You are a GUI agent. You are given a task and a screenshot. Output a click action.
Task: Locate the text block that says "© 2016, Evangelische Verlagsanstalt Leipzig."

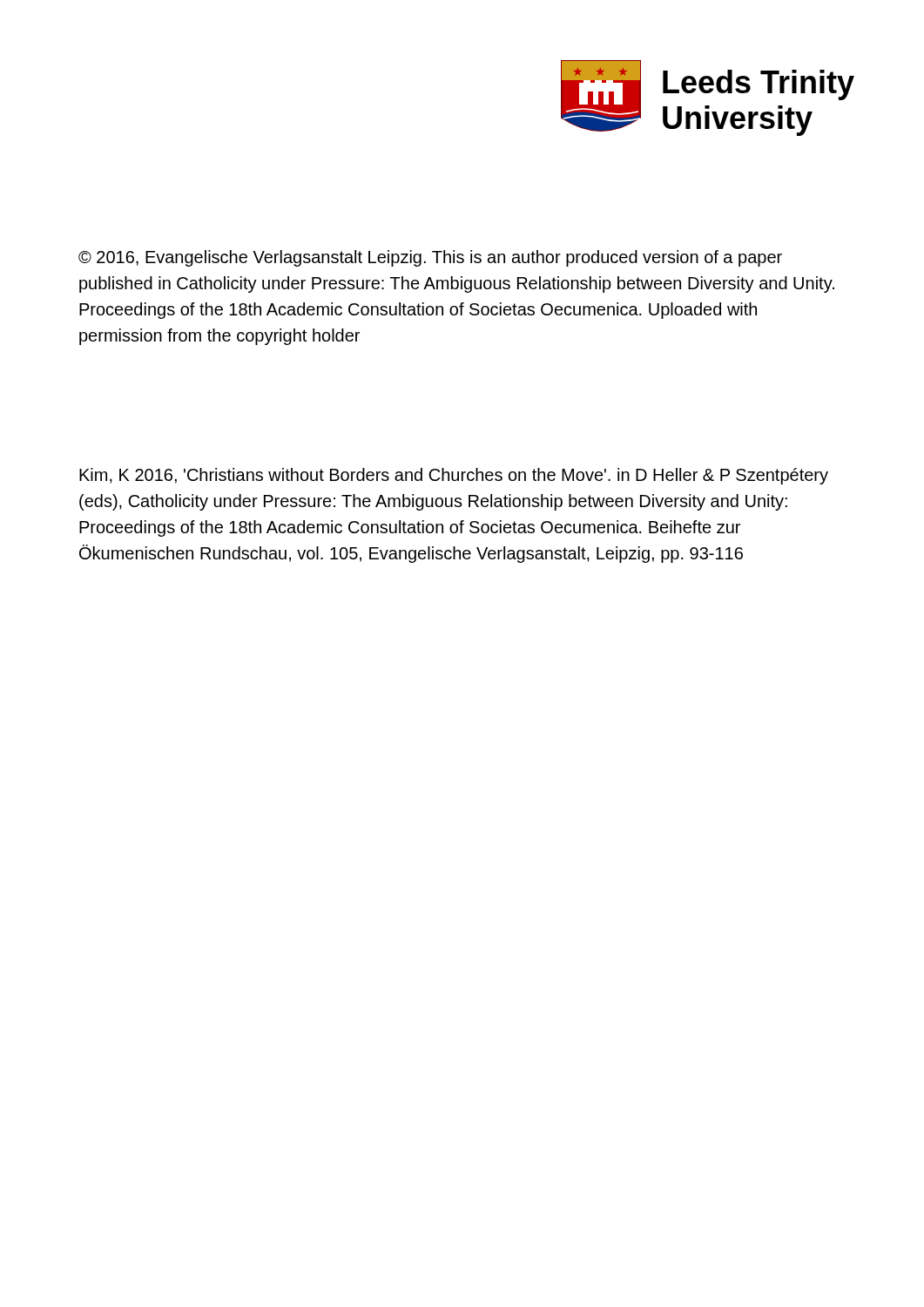tap(457, 296)
